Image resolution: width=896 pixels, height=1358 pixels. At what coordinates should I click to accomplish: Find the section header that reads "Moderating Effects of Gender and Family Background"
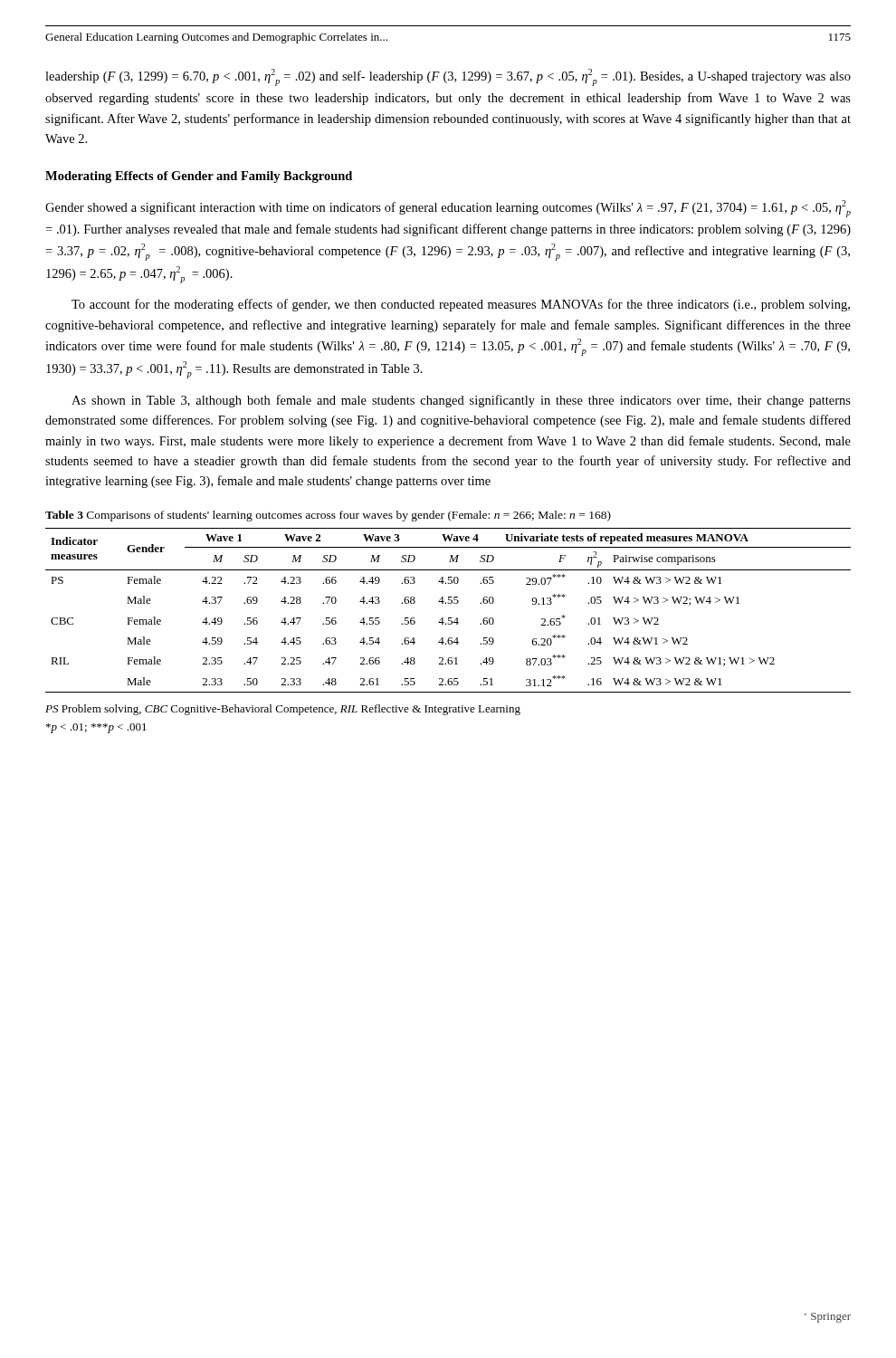199,177
